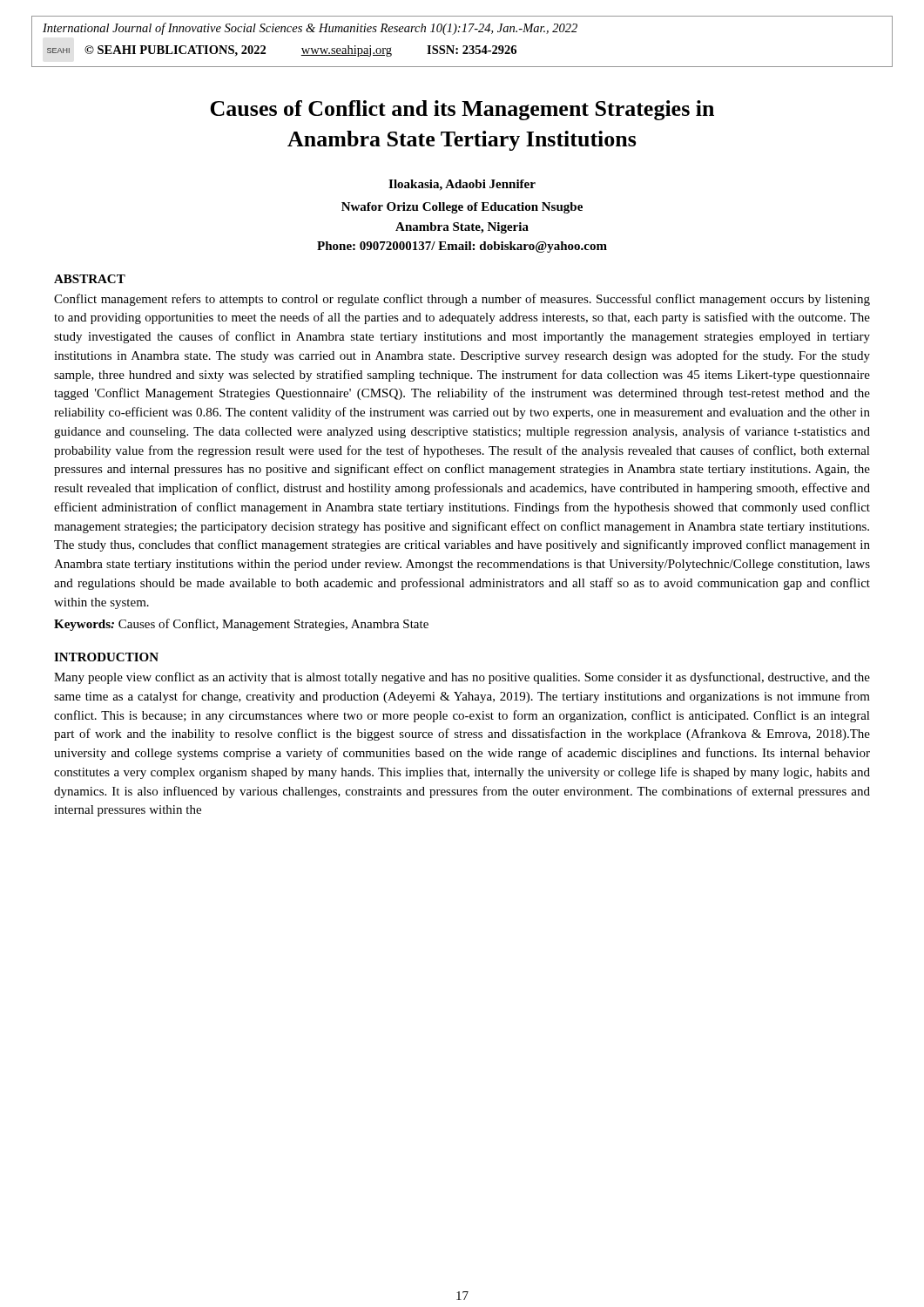The height and width of the screenshot is (1307, 924).
Task: Click on the element starting "Nwafor Orizu College of Education"
Action: click(x=462, y=226)
